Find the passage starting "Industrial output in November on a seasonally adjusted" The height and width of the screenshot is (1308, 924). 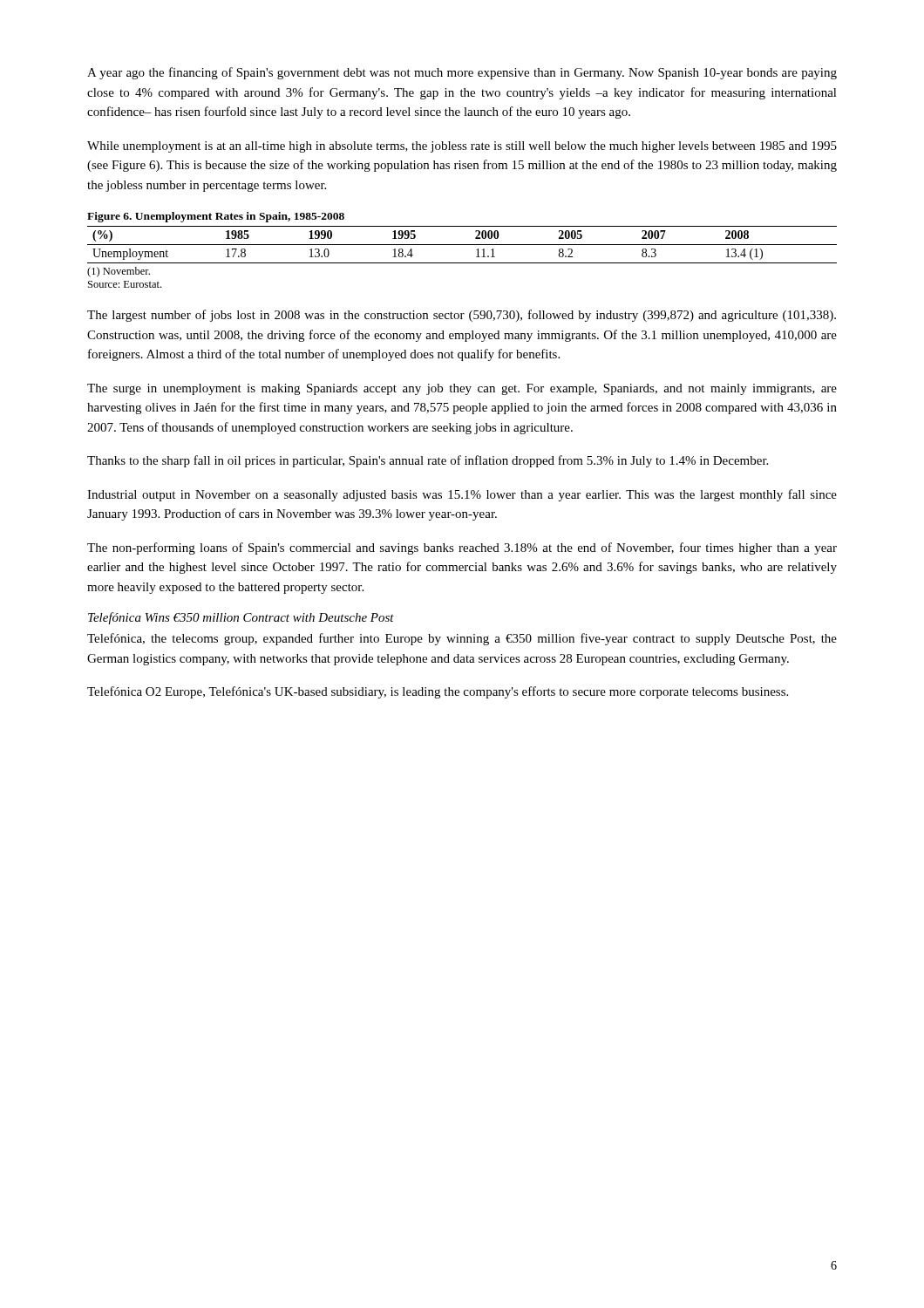tap(462, 504)
